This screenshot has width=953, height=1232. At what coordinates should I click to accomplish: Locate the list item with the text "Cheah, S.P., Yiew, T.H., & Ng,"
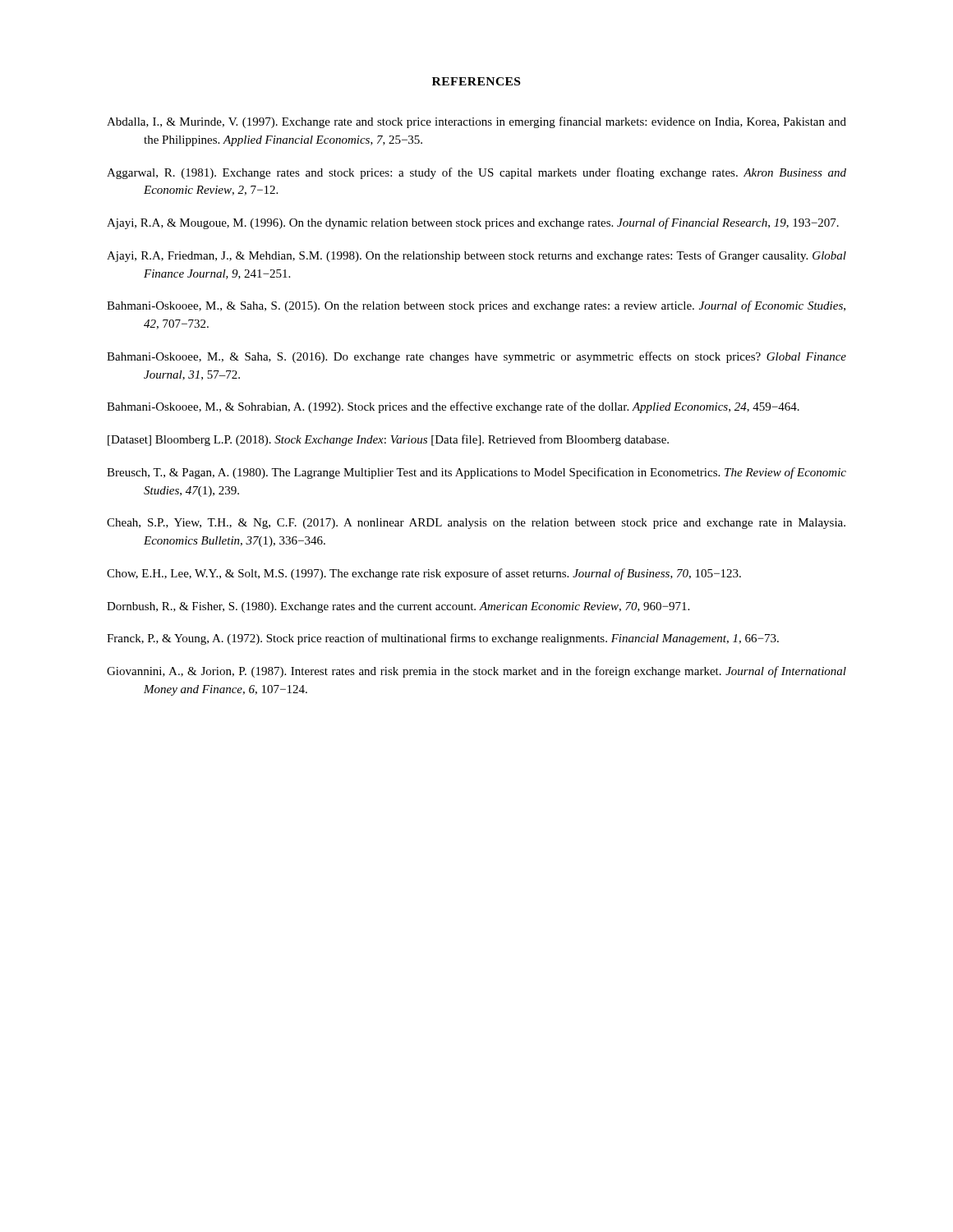(x=476, y=532)
